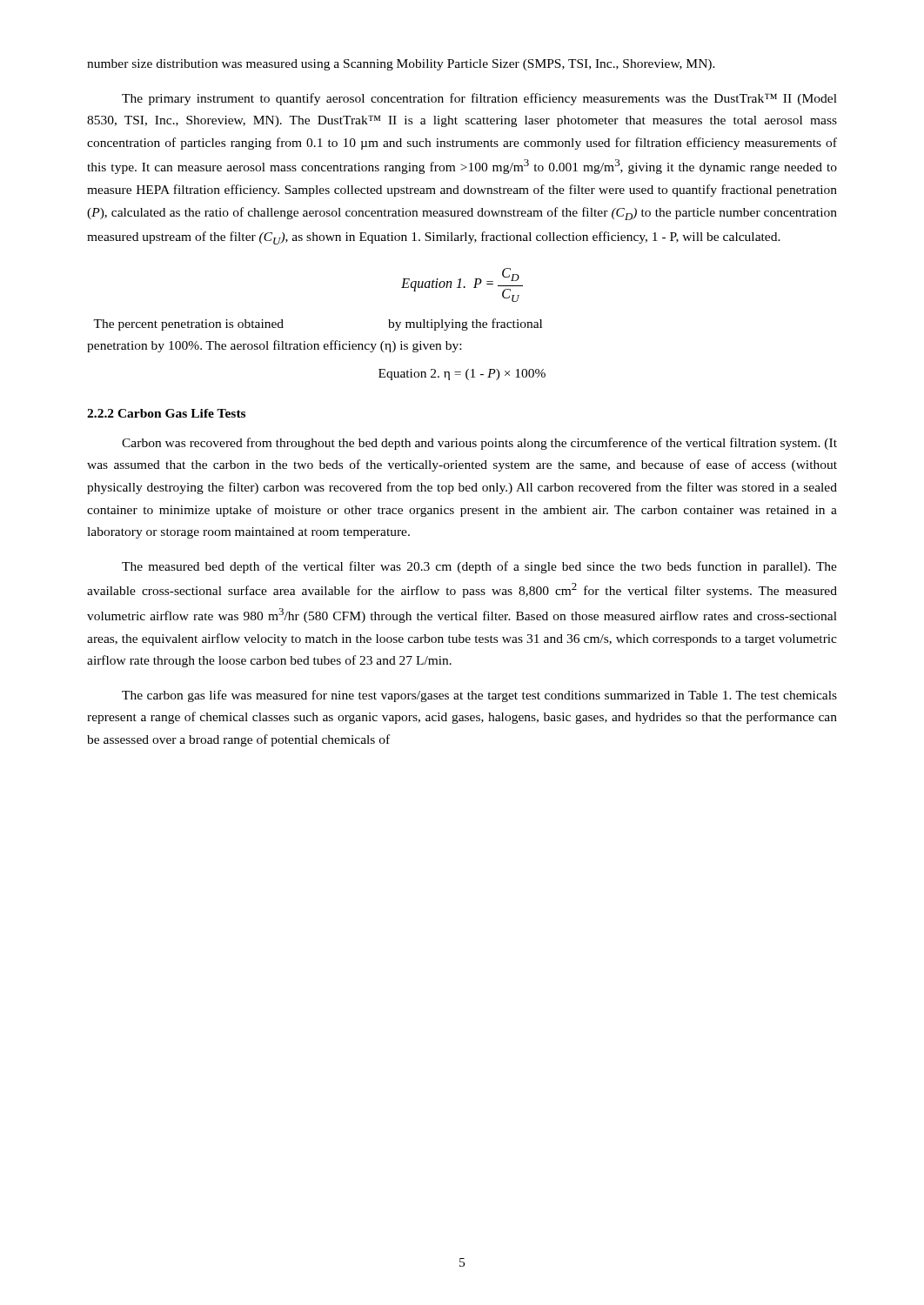
Task: Find the region starting "Carbon was recovered from throughout the bed depth"
Action: pyautogui.click(x=462, y=487)
